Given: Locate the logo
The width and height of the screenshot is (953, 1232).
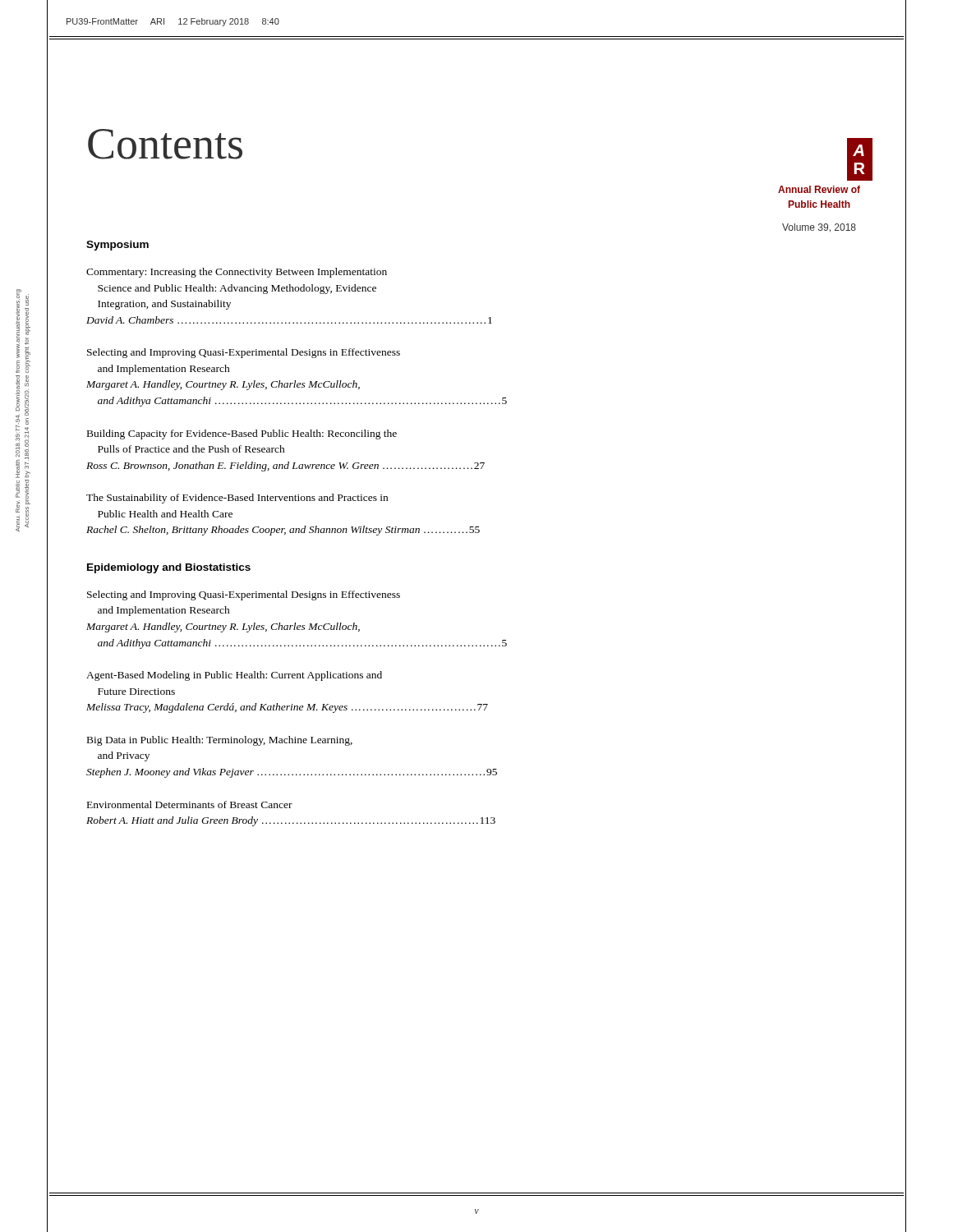Looking at the screenshot, I should click(x=860, y=159).
